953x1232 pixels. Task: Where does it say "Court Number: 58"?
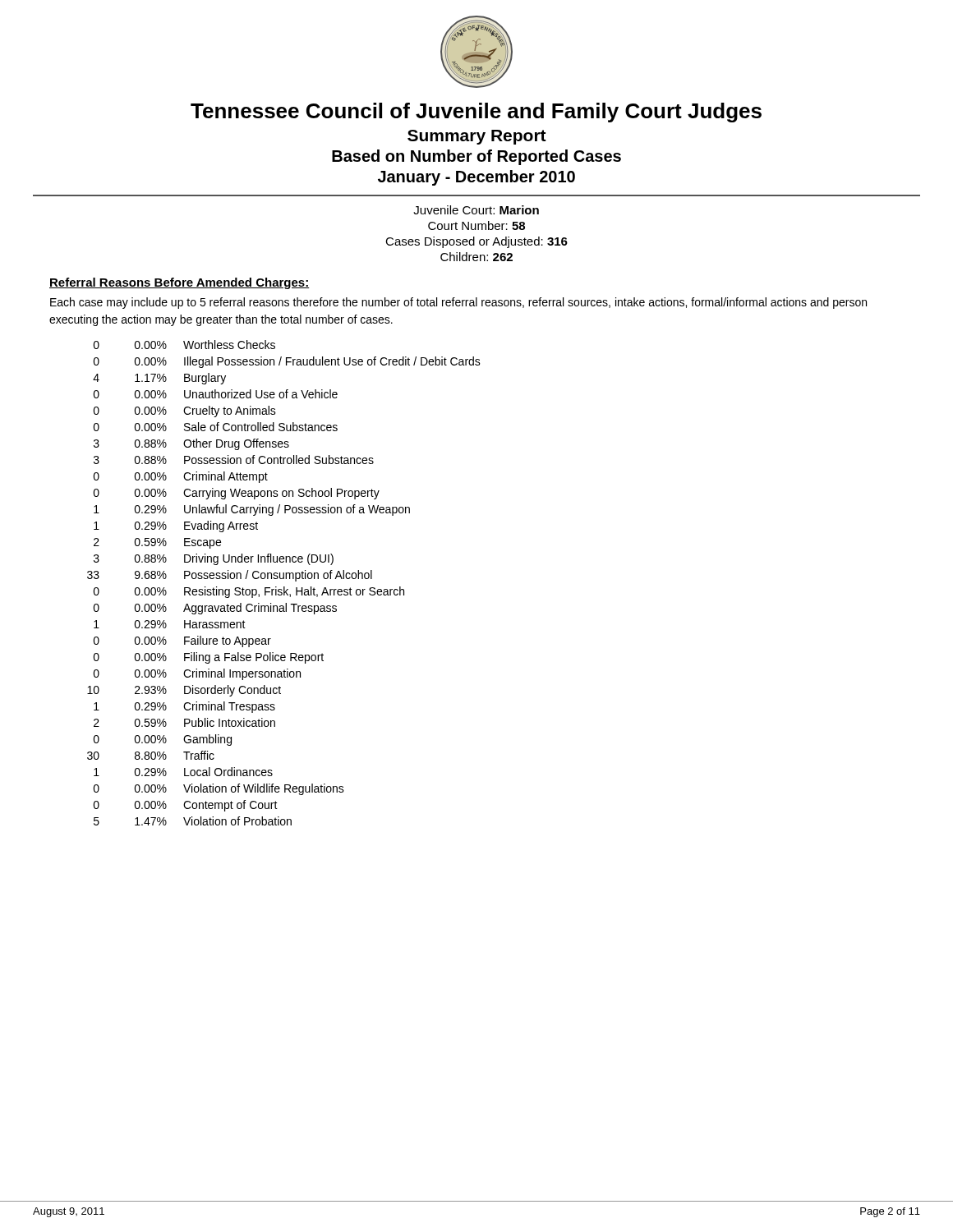[x=476, y=226]
